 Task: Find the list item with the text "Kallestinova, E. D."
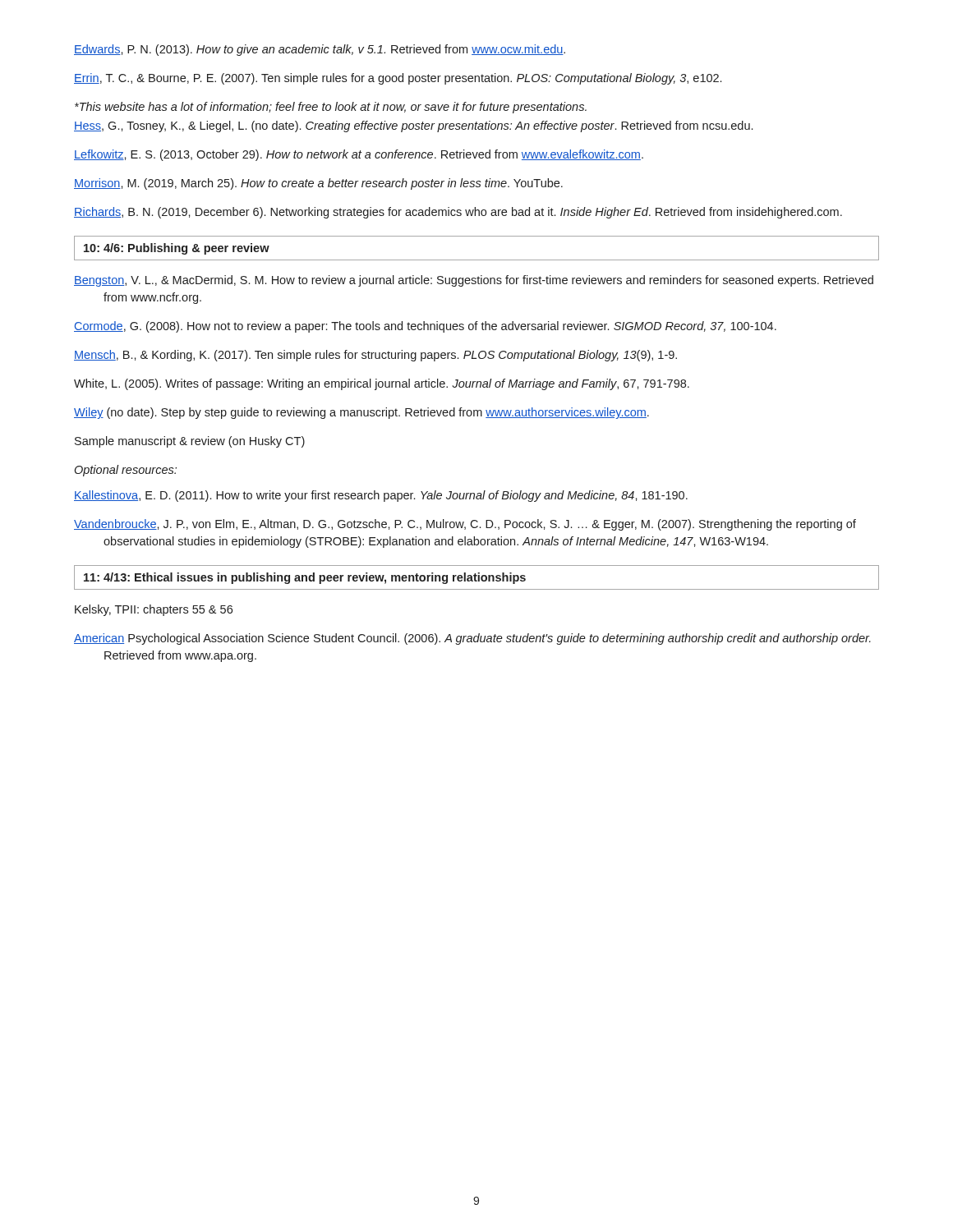pyautogui.click(x=381, y=495)
